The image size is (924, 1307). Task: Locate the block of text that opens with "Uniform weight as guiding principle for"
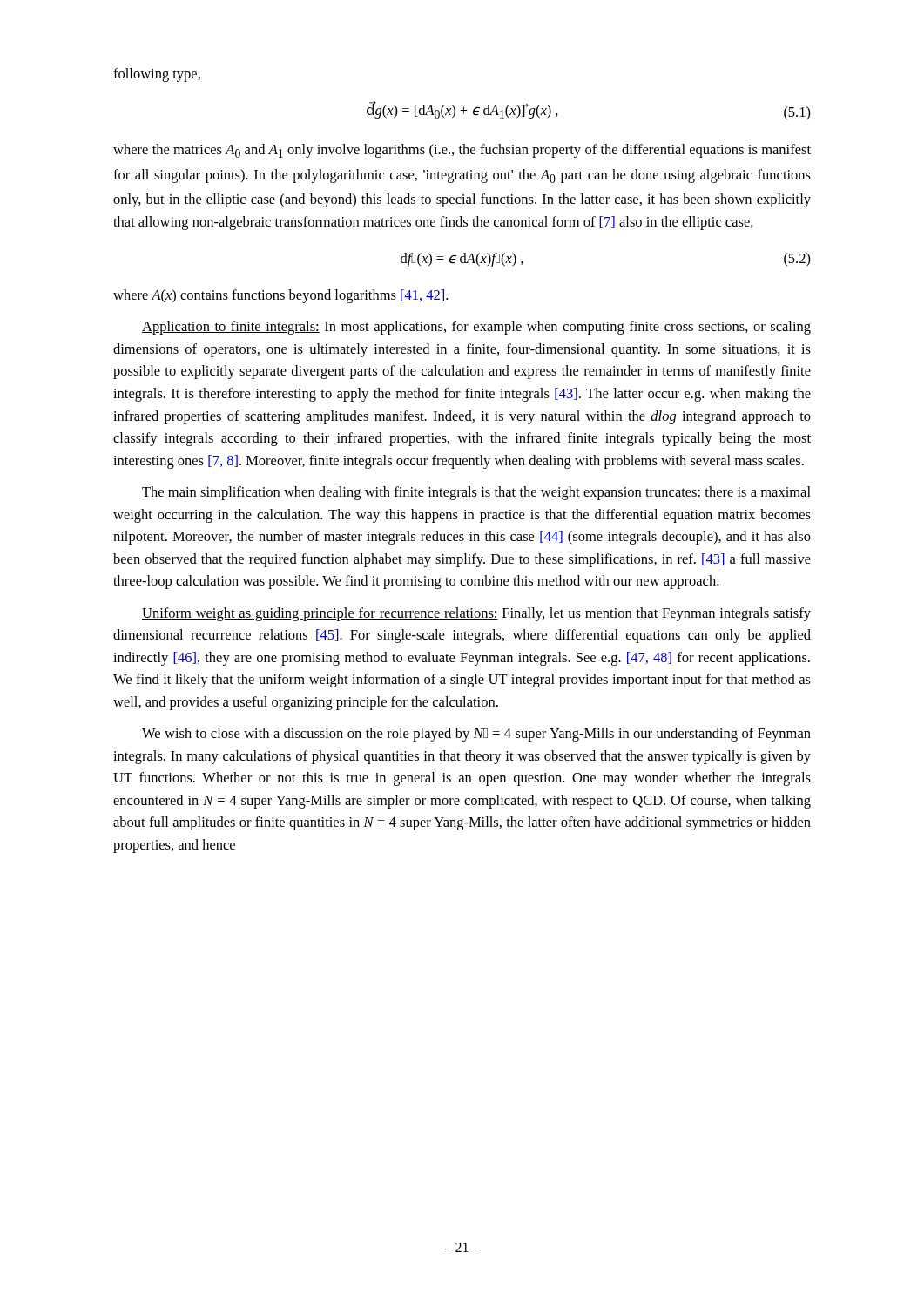click(x=462, y=657)
